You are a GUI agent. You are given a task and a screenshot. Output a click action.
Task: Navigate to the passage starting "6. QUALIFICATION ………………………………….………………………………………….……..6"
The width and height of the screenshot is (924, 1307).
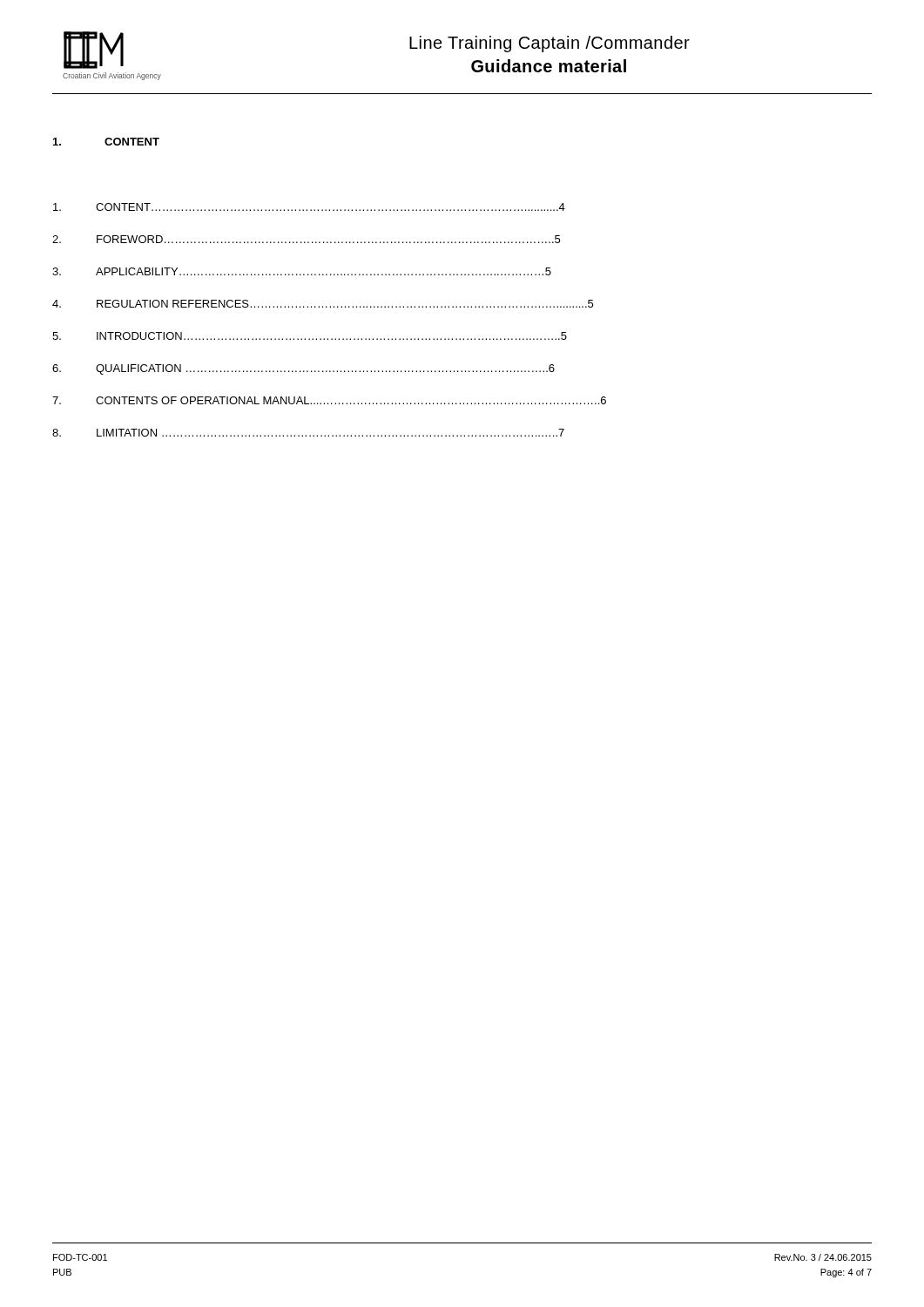462,368
